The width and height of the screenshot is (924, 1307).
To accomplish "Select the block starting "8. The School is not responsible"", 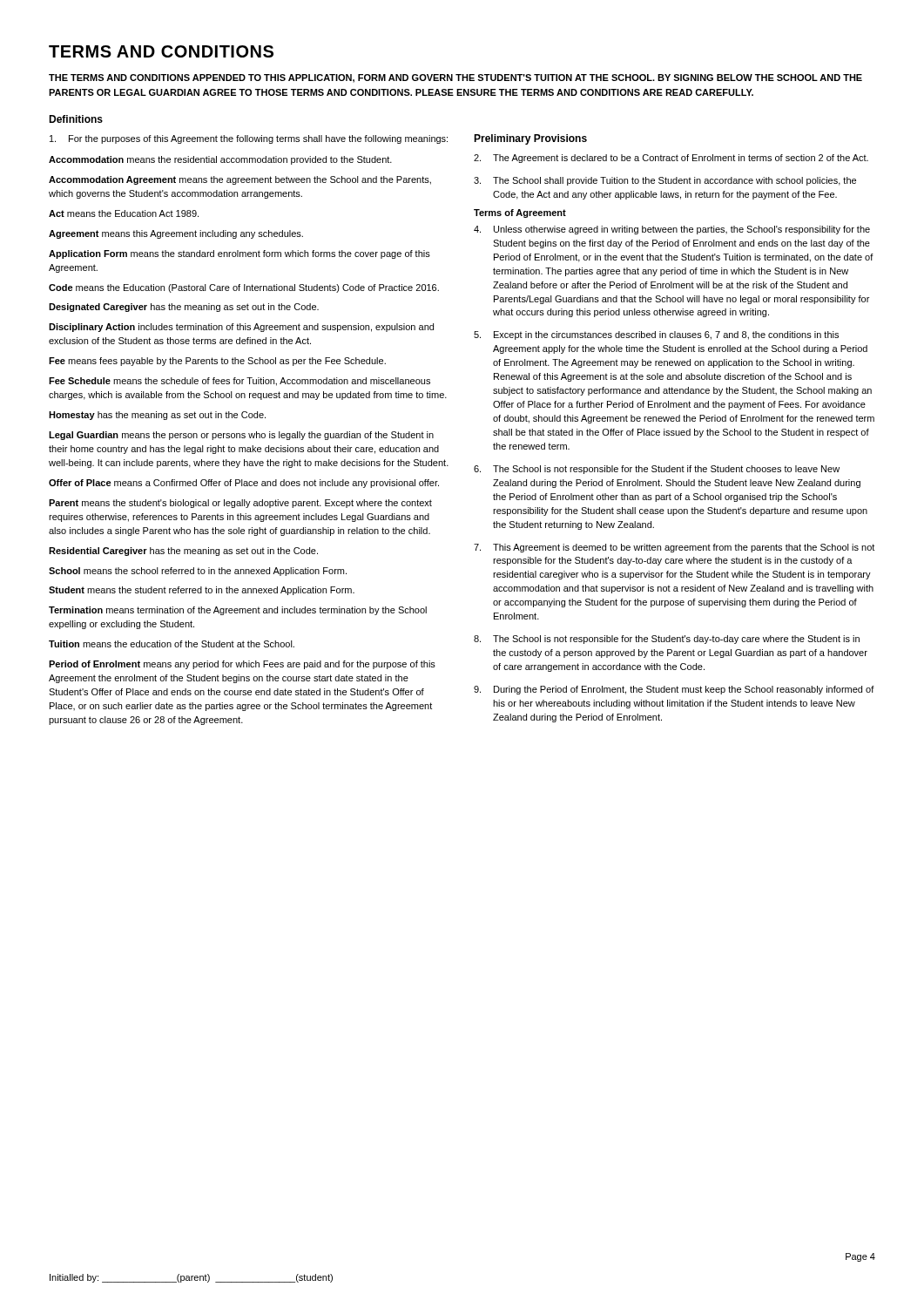I will pos(674,654).
